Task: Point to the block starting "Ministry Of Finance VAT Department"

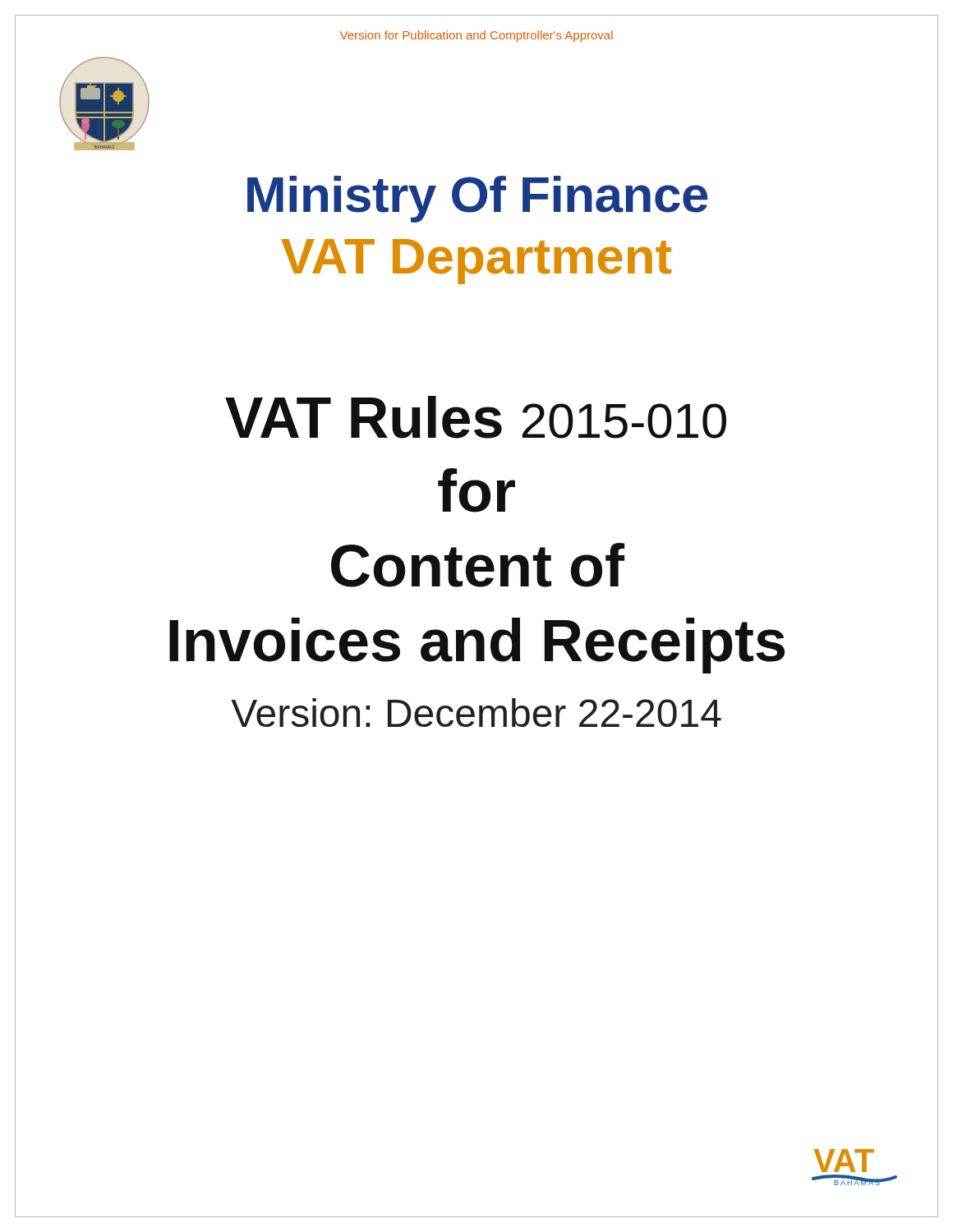Action: coord(476,225)
